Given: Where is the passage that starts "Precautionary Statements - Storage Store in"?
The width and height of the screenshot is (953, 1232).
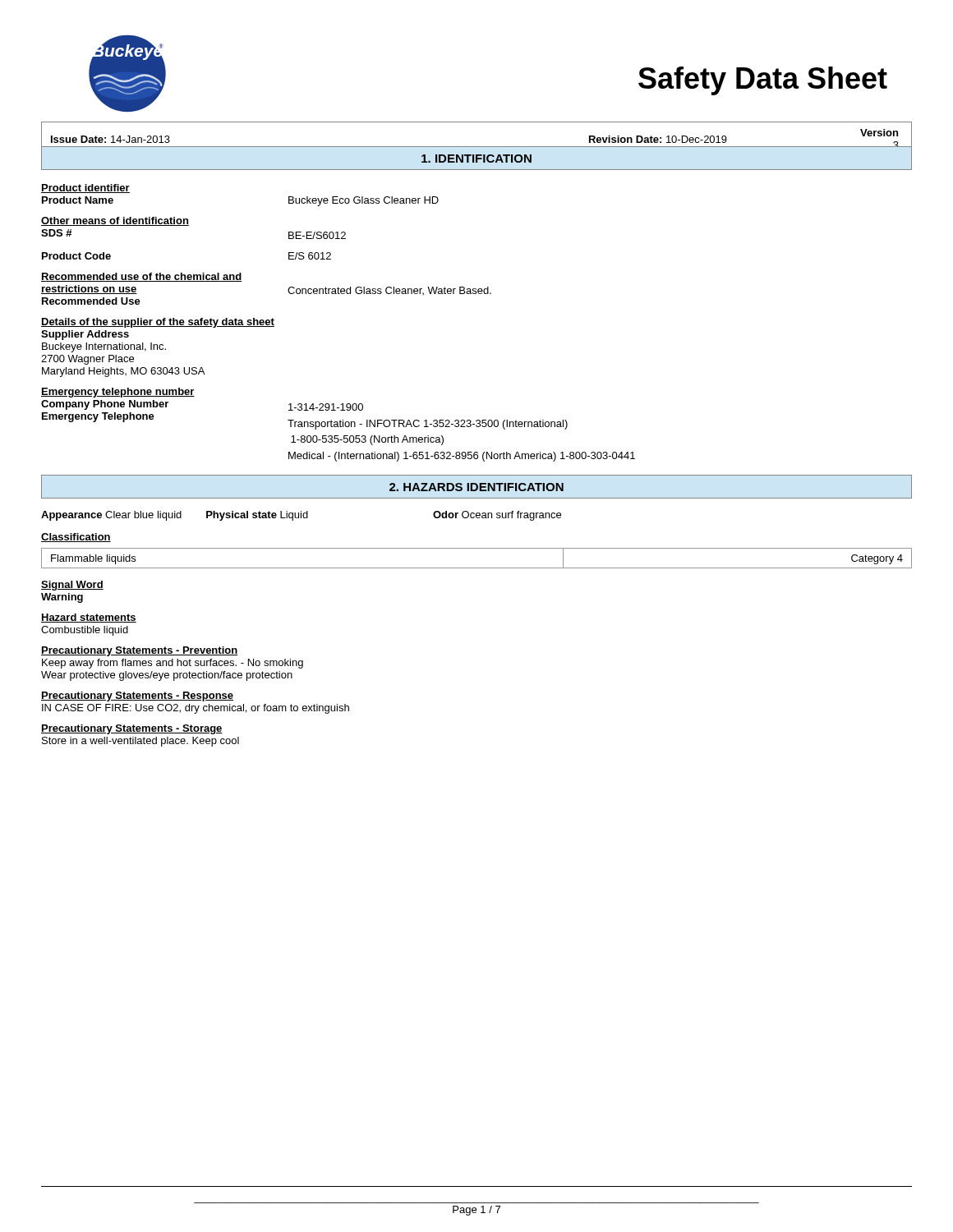Looking at the screenshot, I should pyautogui.click(x=140, y=734).
